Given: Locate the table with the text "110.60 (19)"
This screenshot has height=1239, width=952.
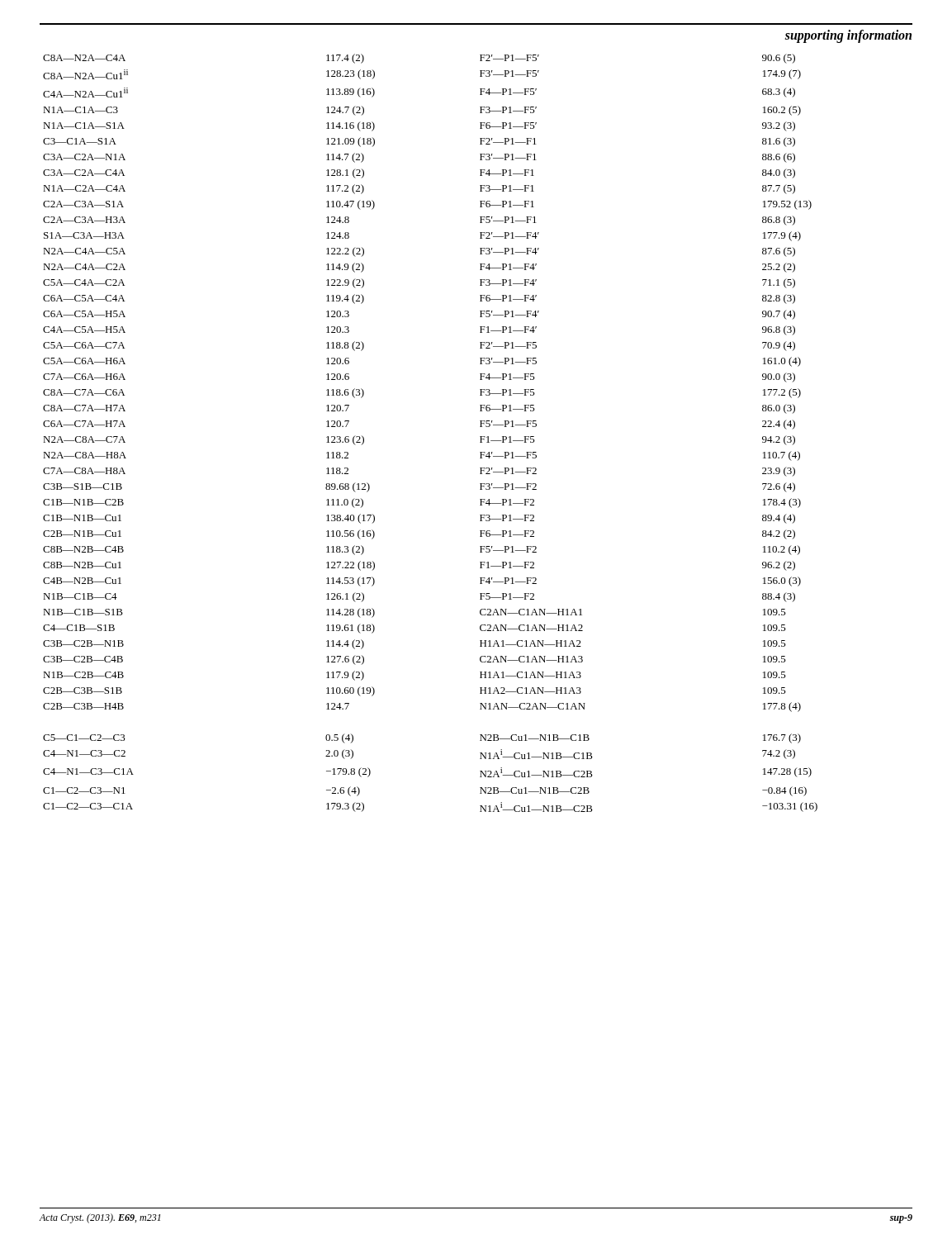Looking at the screenshot, I should tap(476, 433).
